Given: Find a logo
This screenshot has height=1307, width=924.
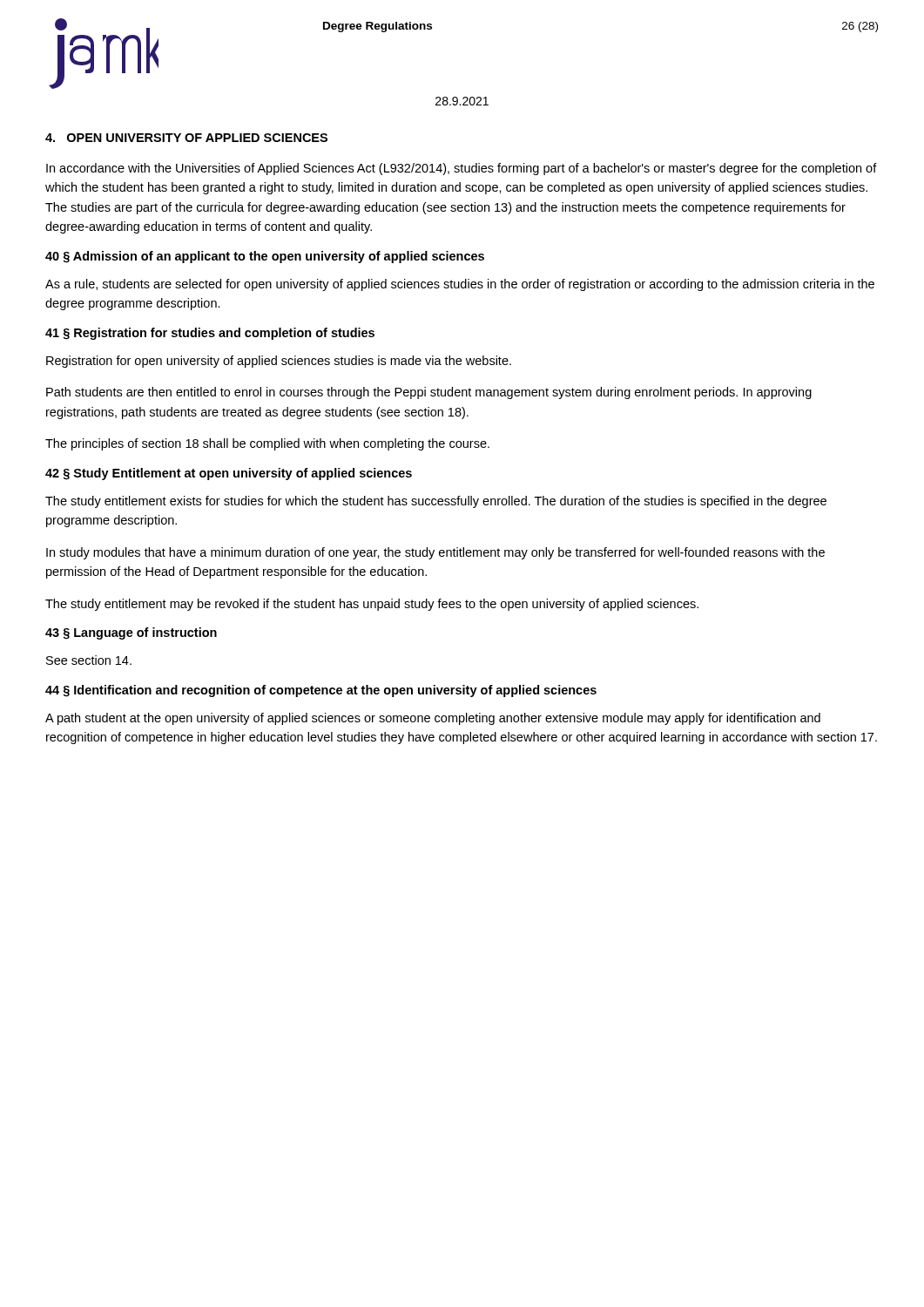Looking at the screenshot, I should [x=102, y=54].
